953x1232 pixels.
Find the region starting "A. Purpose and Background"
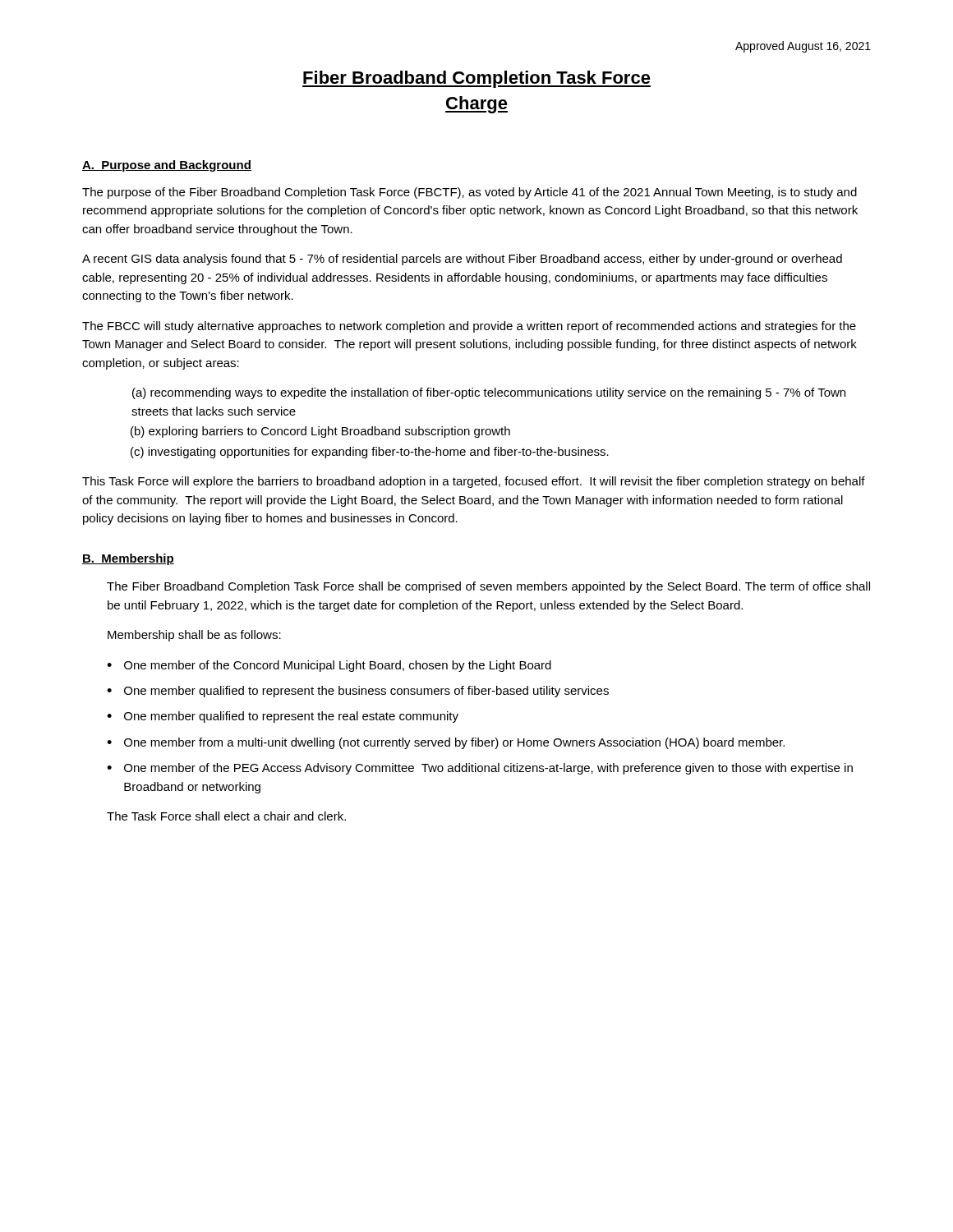point(167,164)
